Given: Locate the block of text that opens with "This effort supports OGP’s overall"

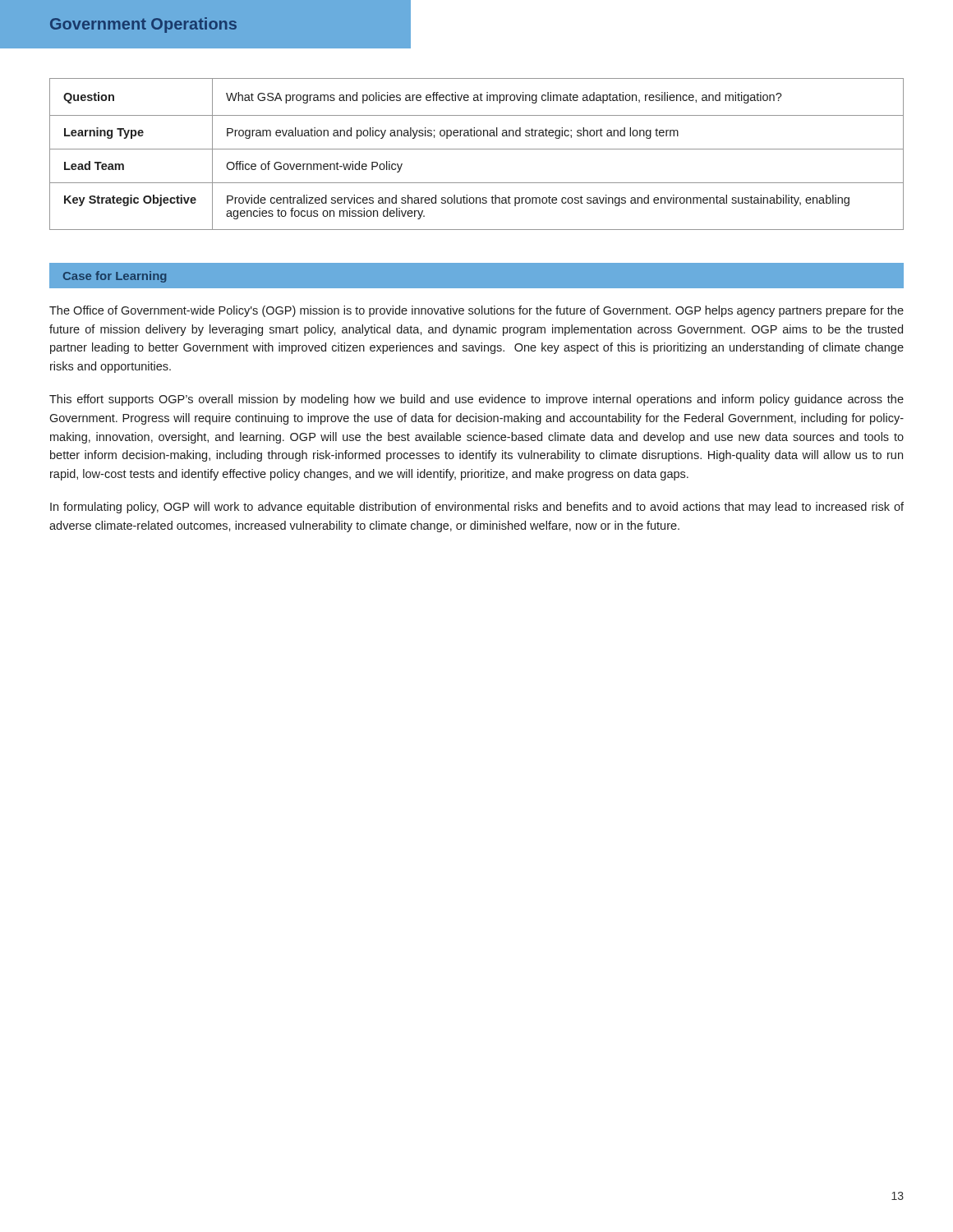Looking at the screenshot, I should [x=476, y=437].
